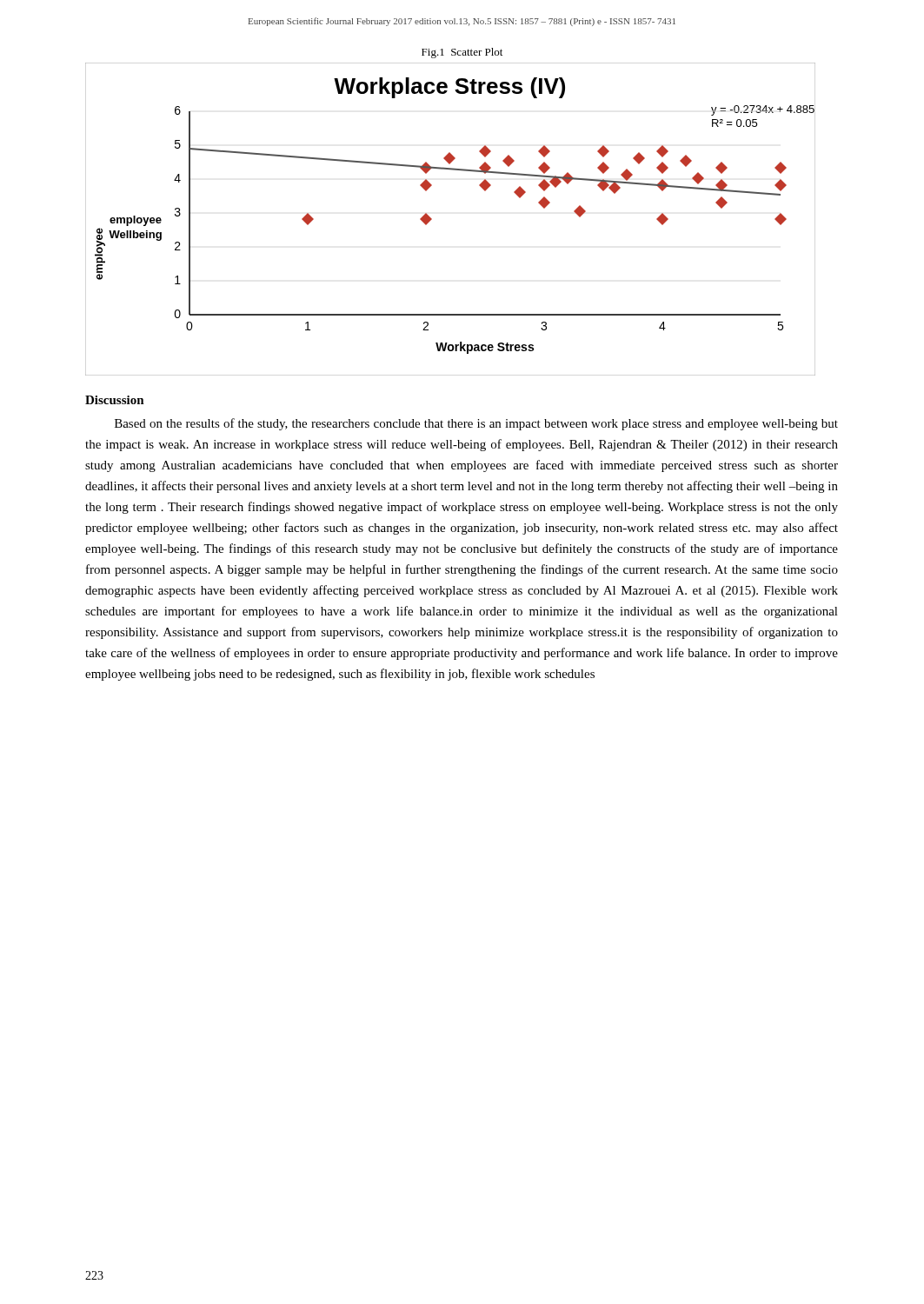Find the block on this page that starts "Based on the"
Screen dimensions: 1304x924
(x=462, y=549)
